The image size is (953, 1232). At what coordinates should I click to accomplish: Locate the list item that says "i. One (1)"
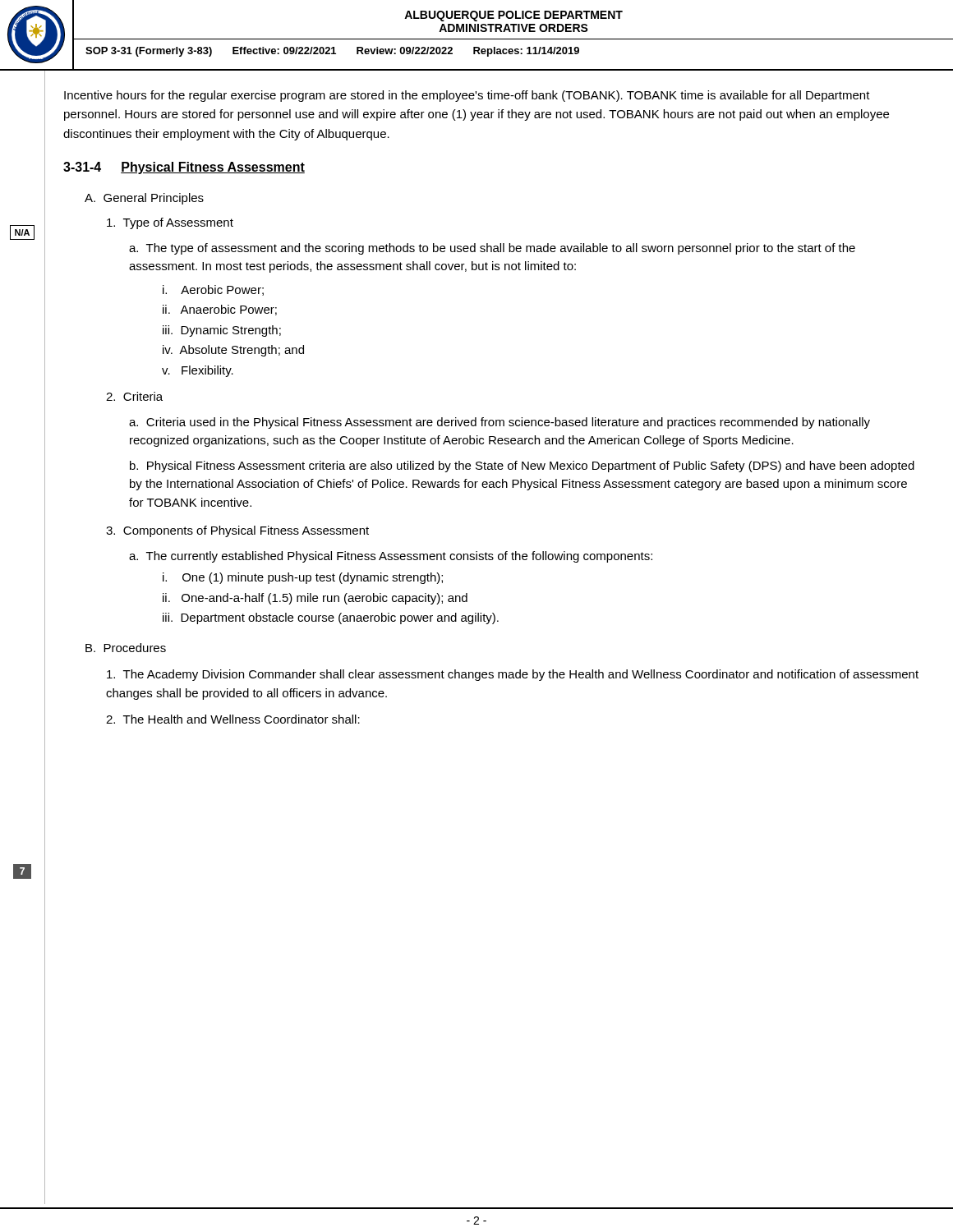pos(303,577)
